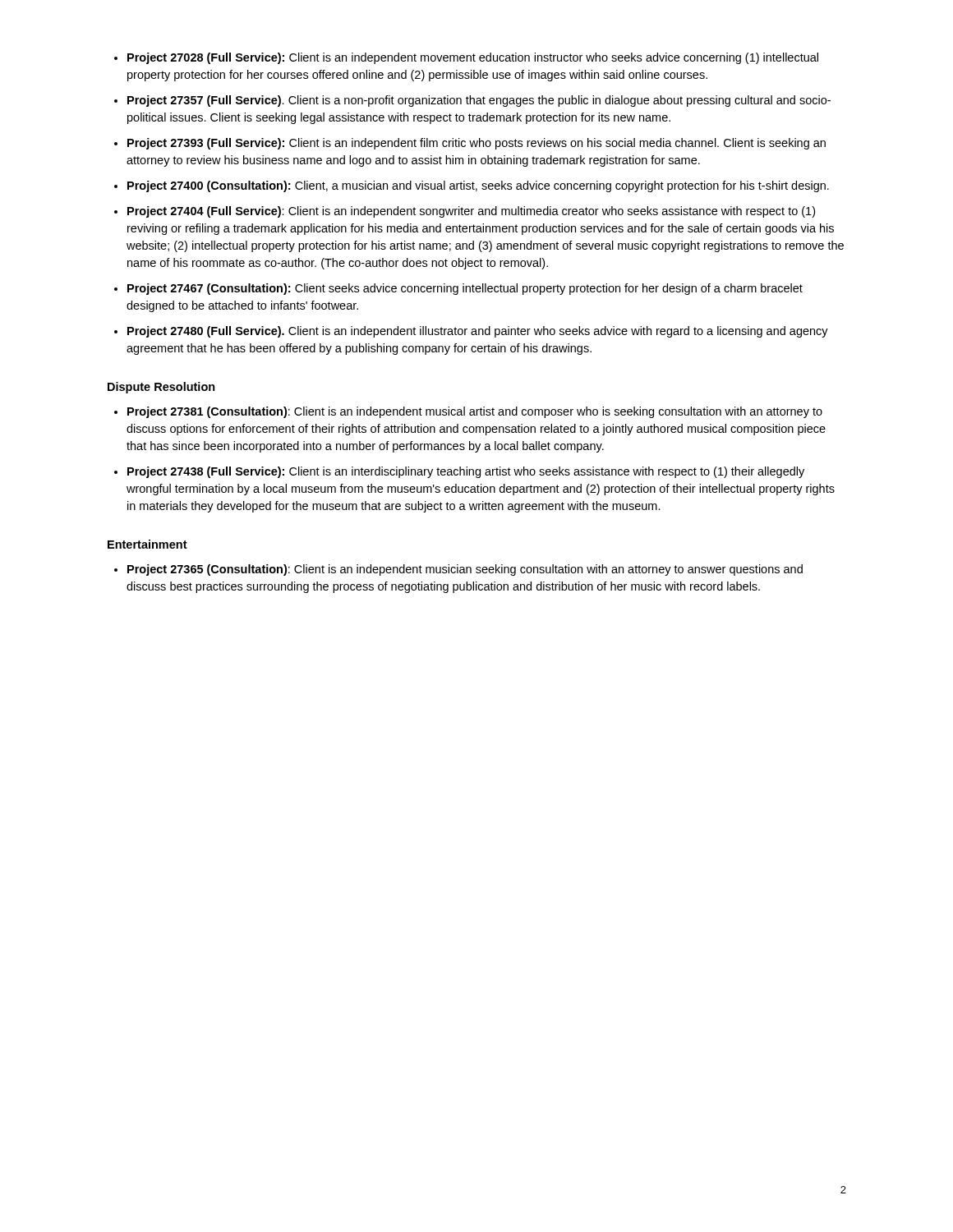Point to the text block starting "Dispute Resolution"

[161, 387]
